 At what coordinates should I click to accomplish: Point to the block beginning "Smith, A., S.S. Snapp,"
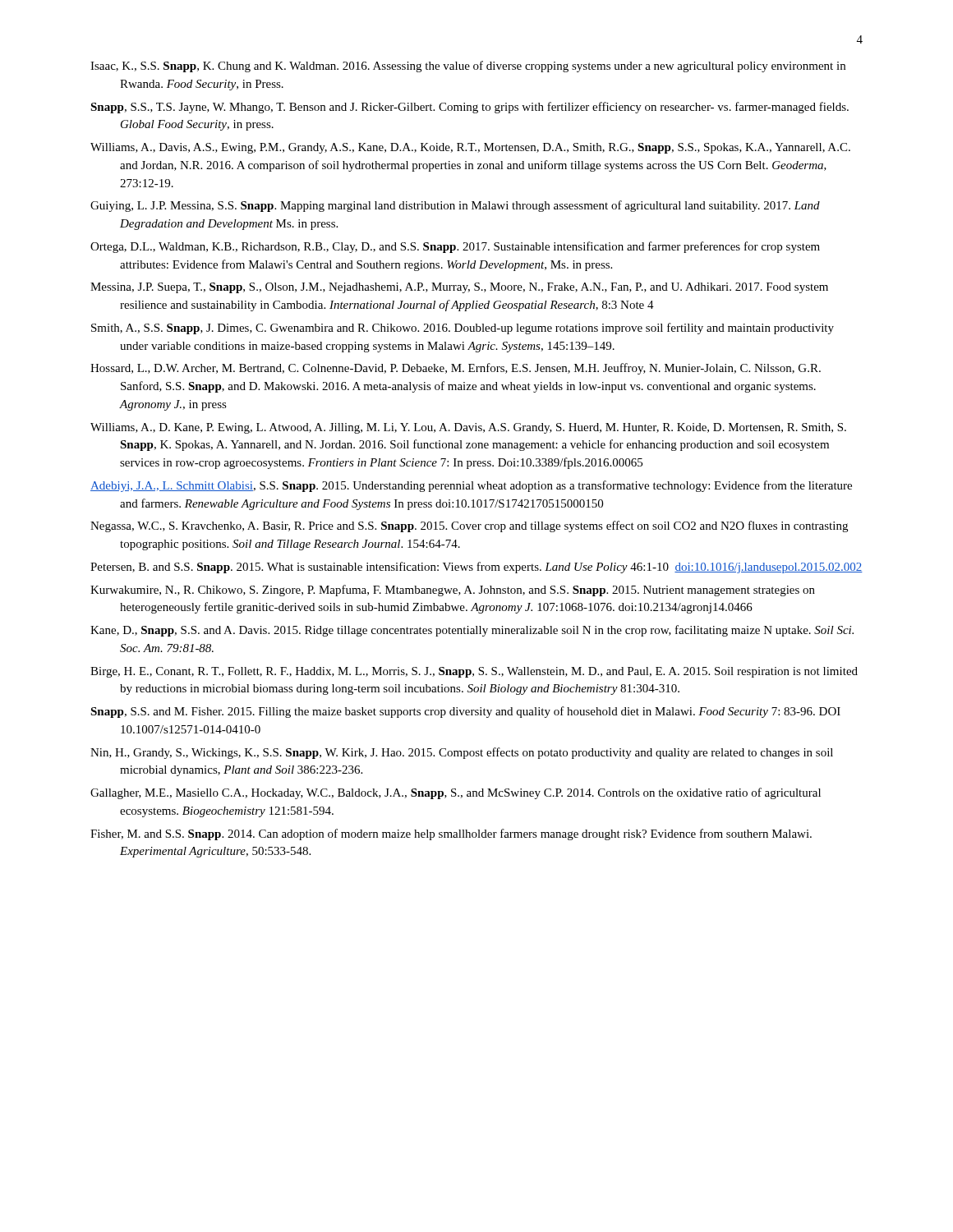coord(462,336)
